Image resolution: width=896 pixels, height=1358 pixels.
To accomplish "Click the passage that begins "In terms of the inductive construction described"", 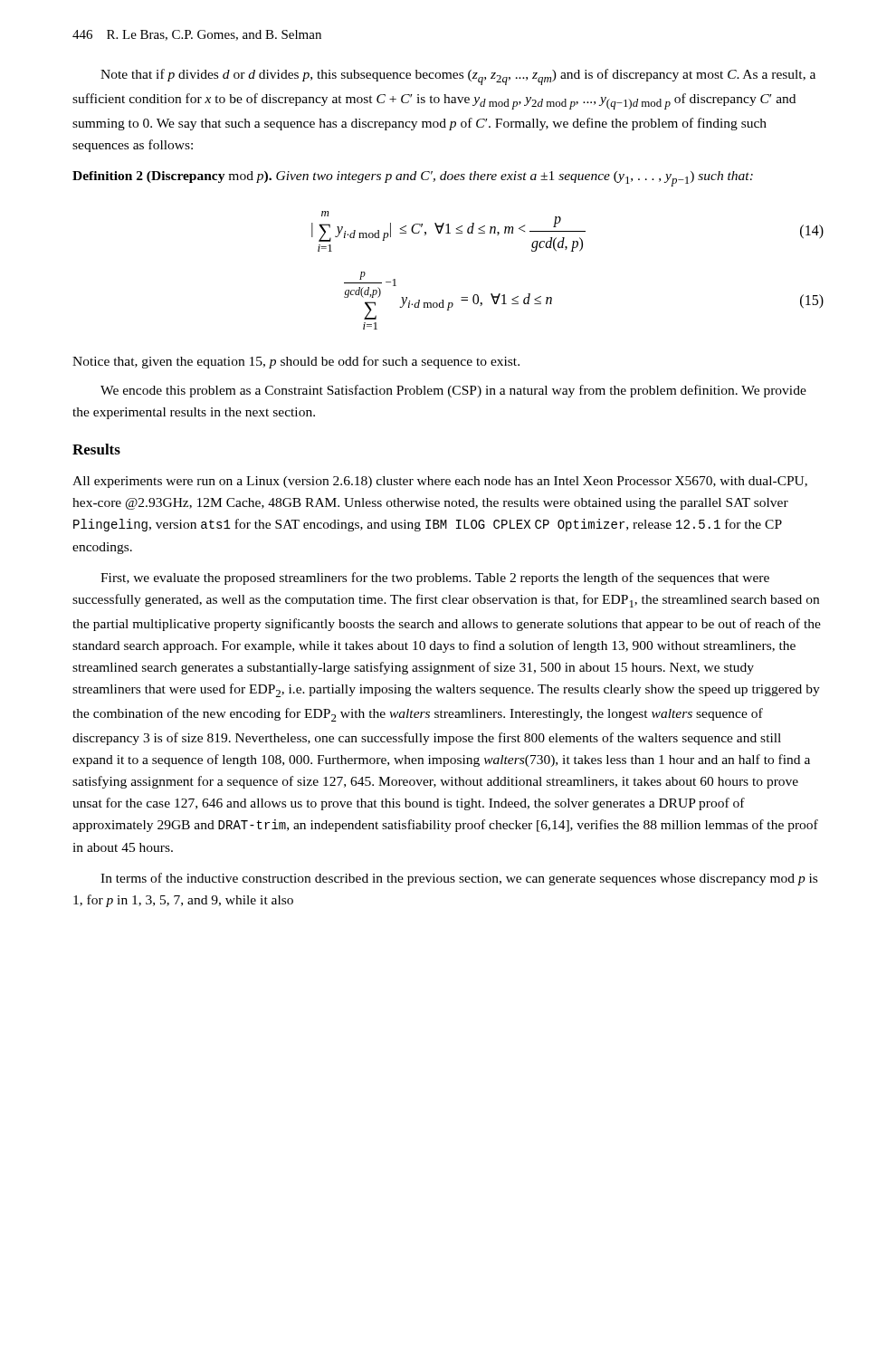I will (x=445, y=889).
